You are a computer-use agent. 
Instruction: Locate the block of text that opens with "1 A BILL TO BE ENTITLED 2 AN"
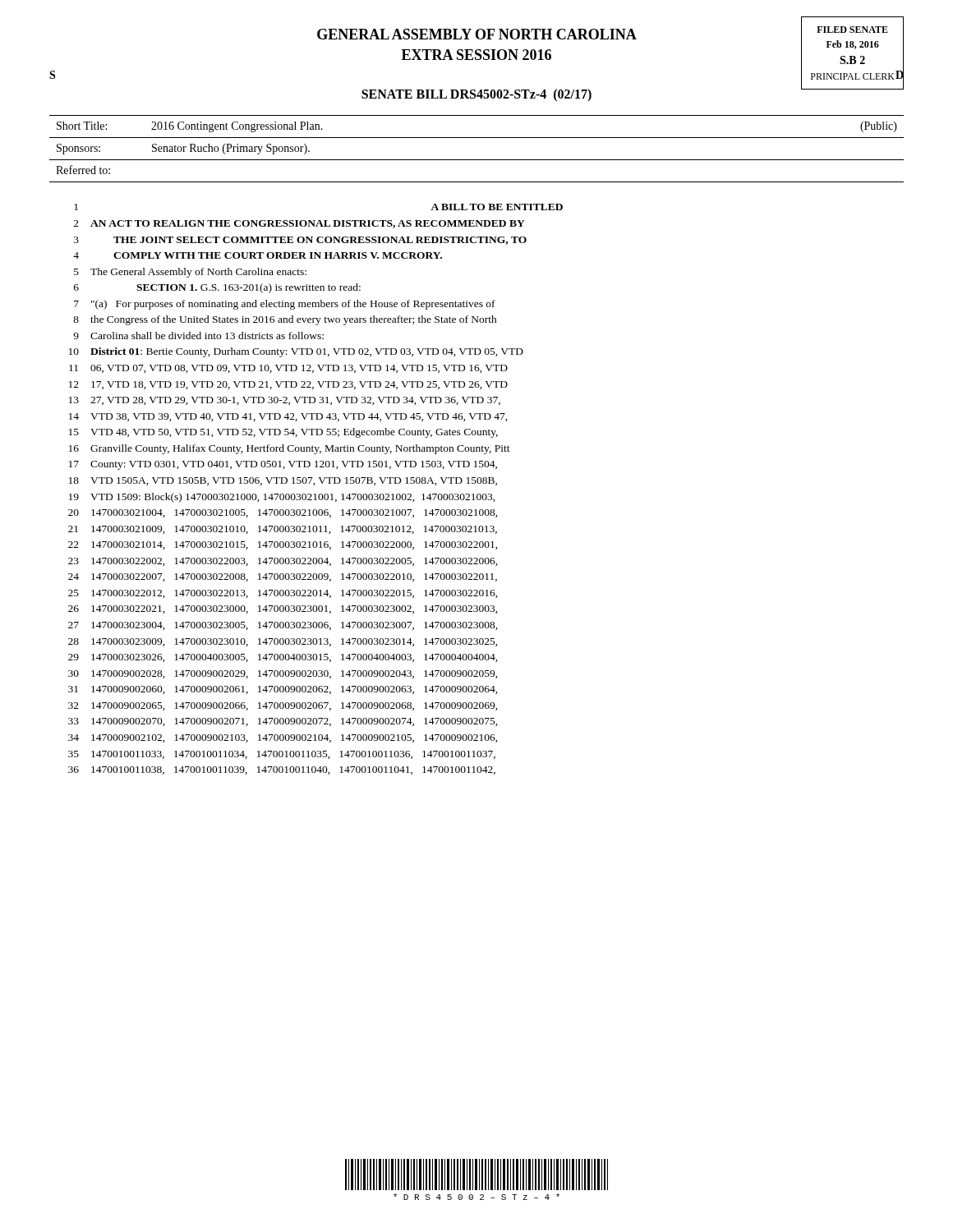pyautogui.click(x=476, y=488)
